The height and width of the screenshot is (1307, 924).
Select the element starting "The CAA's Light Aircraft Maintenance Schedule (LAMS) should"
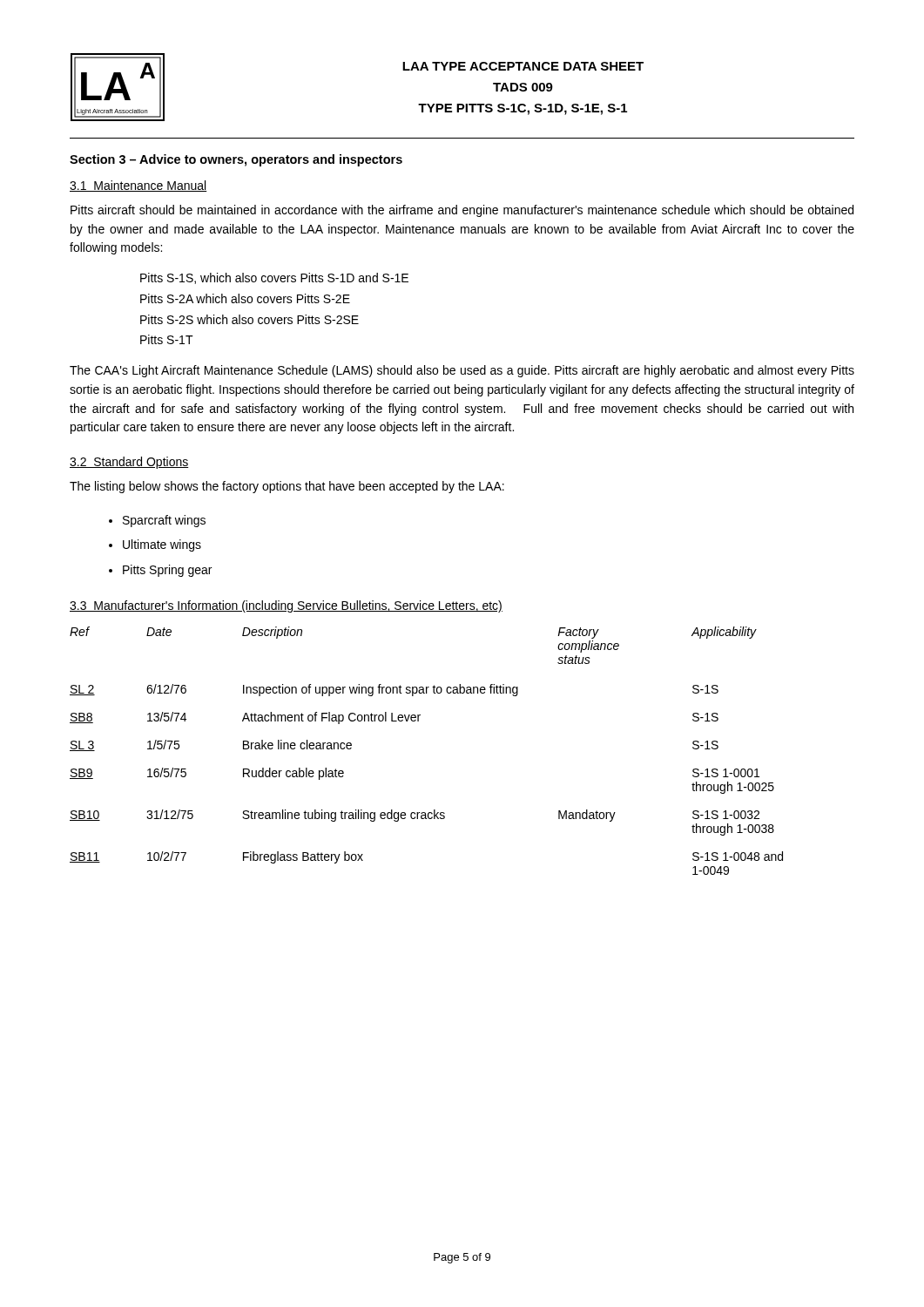[x=462, y=399]
